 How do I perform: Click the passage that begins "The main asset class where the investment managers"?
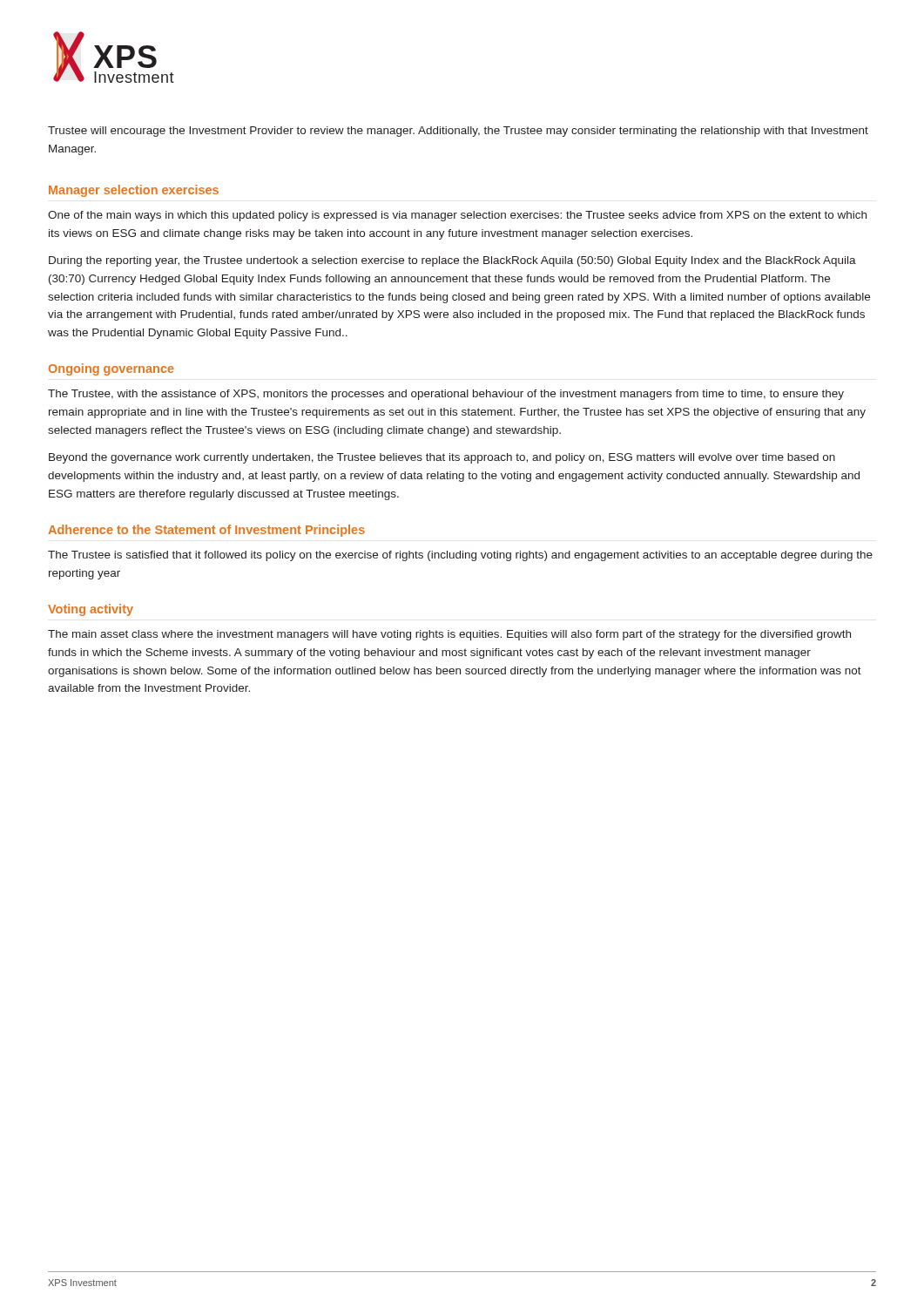pos(454,661)
